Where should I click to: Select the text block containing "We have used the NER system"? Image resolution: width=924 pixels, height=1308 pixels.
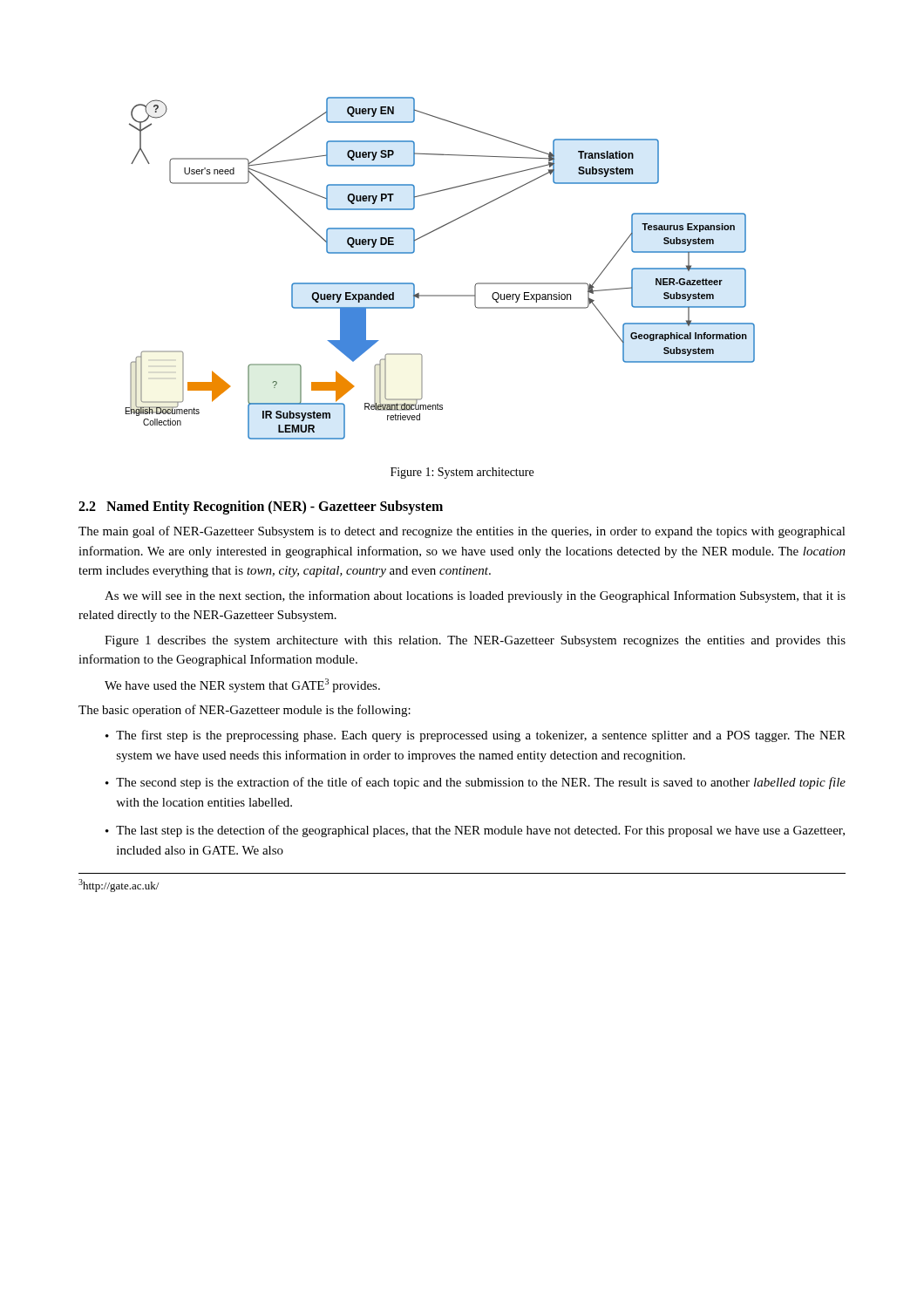(243, 684)
